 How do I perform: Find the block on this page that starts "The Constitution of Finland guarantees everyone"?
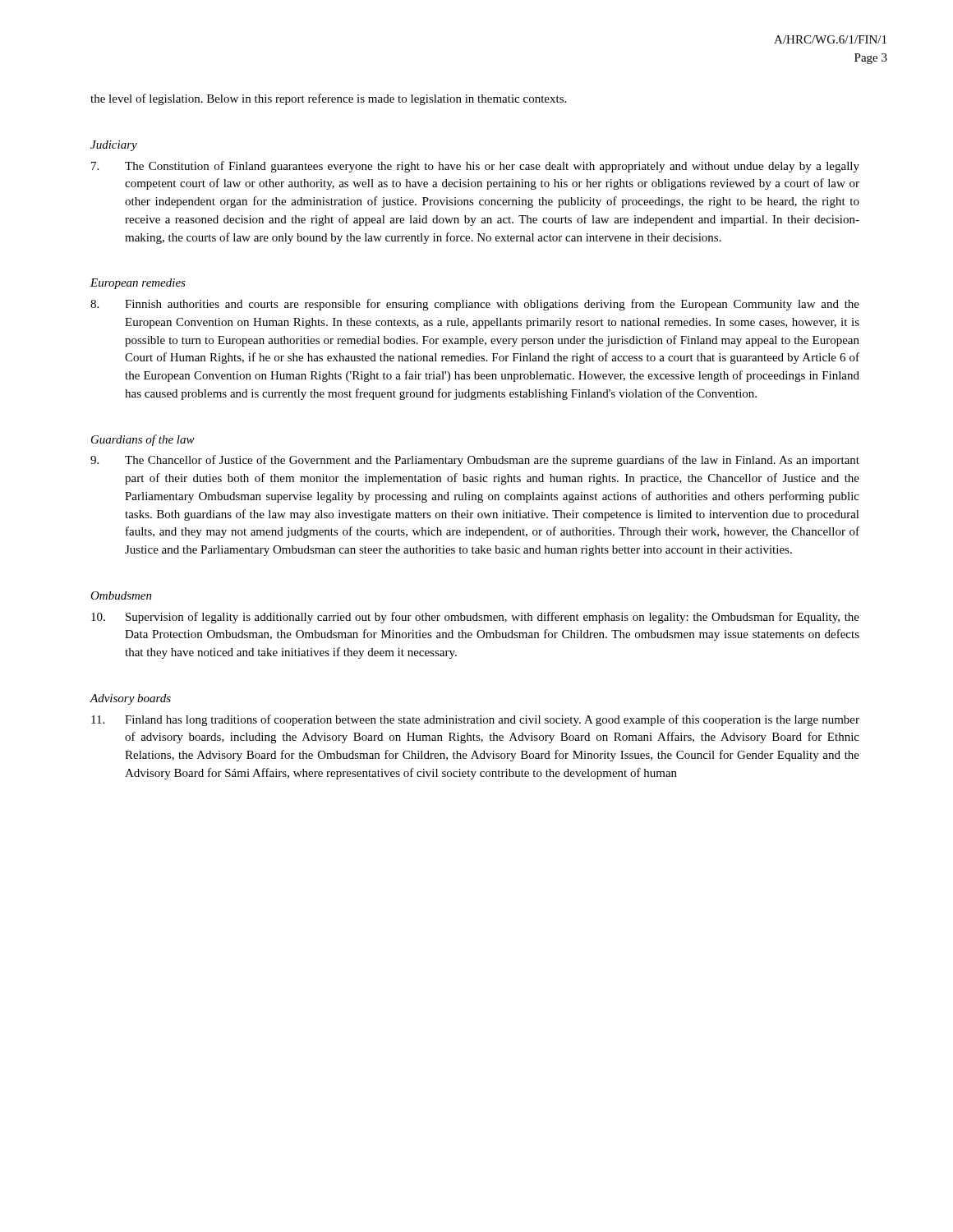(475, 202)
